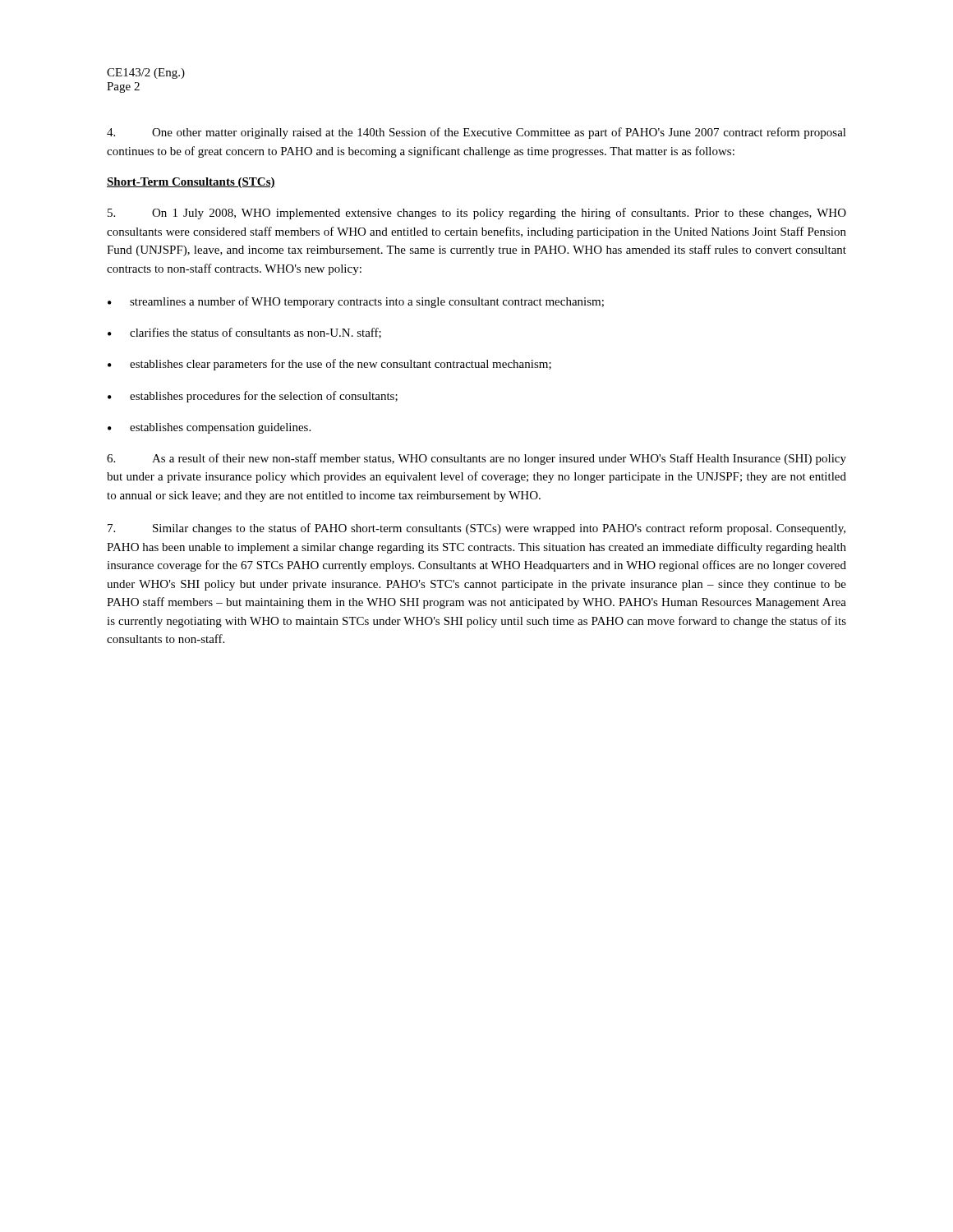
Task: Select the text starting "Similar changes to the"
Action: point(476,583)
